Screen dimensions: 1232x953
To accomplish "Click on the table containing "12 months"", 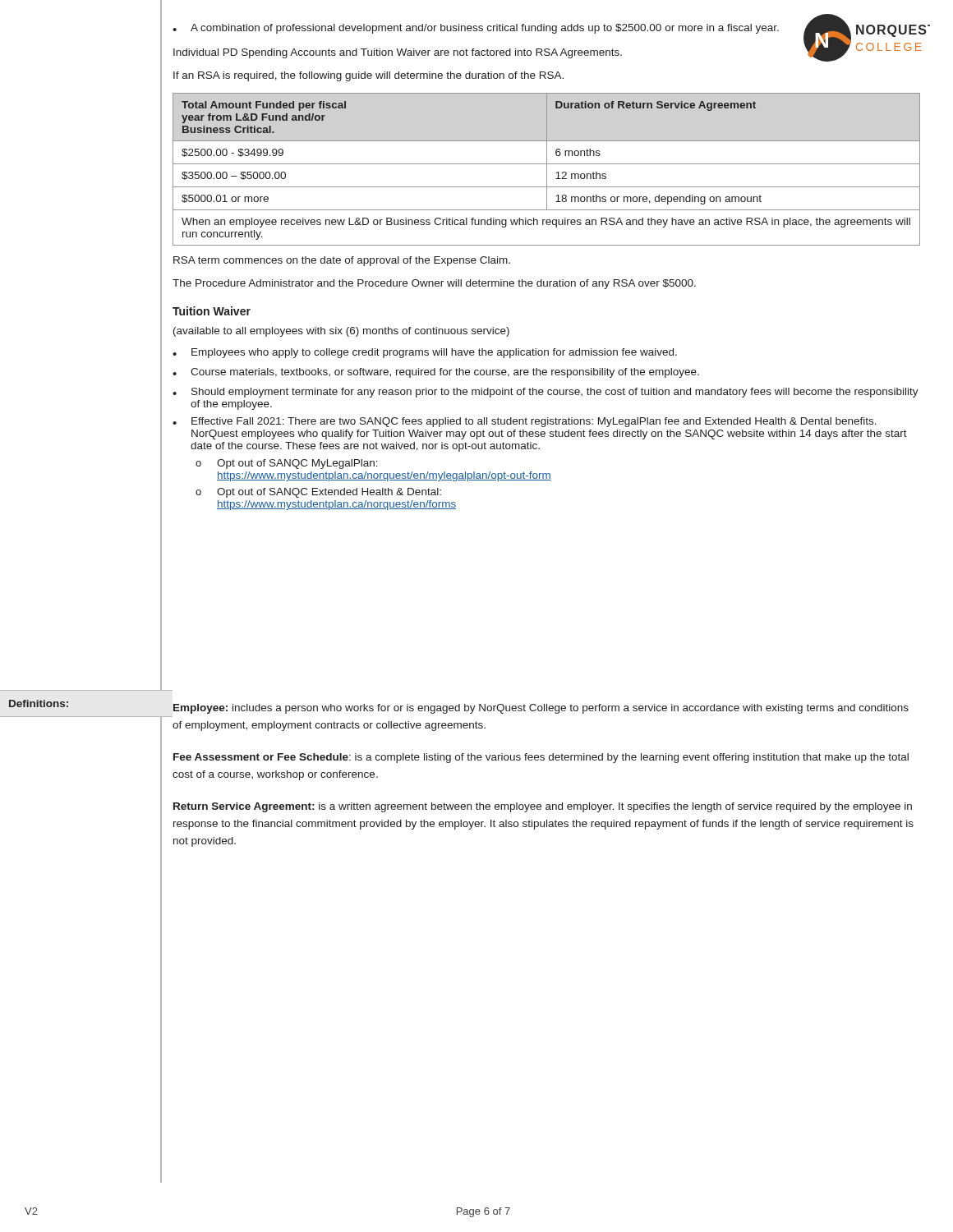I will (546, 169).
